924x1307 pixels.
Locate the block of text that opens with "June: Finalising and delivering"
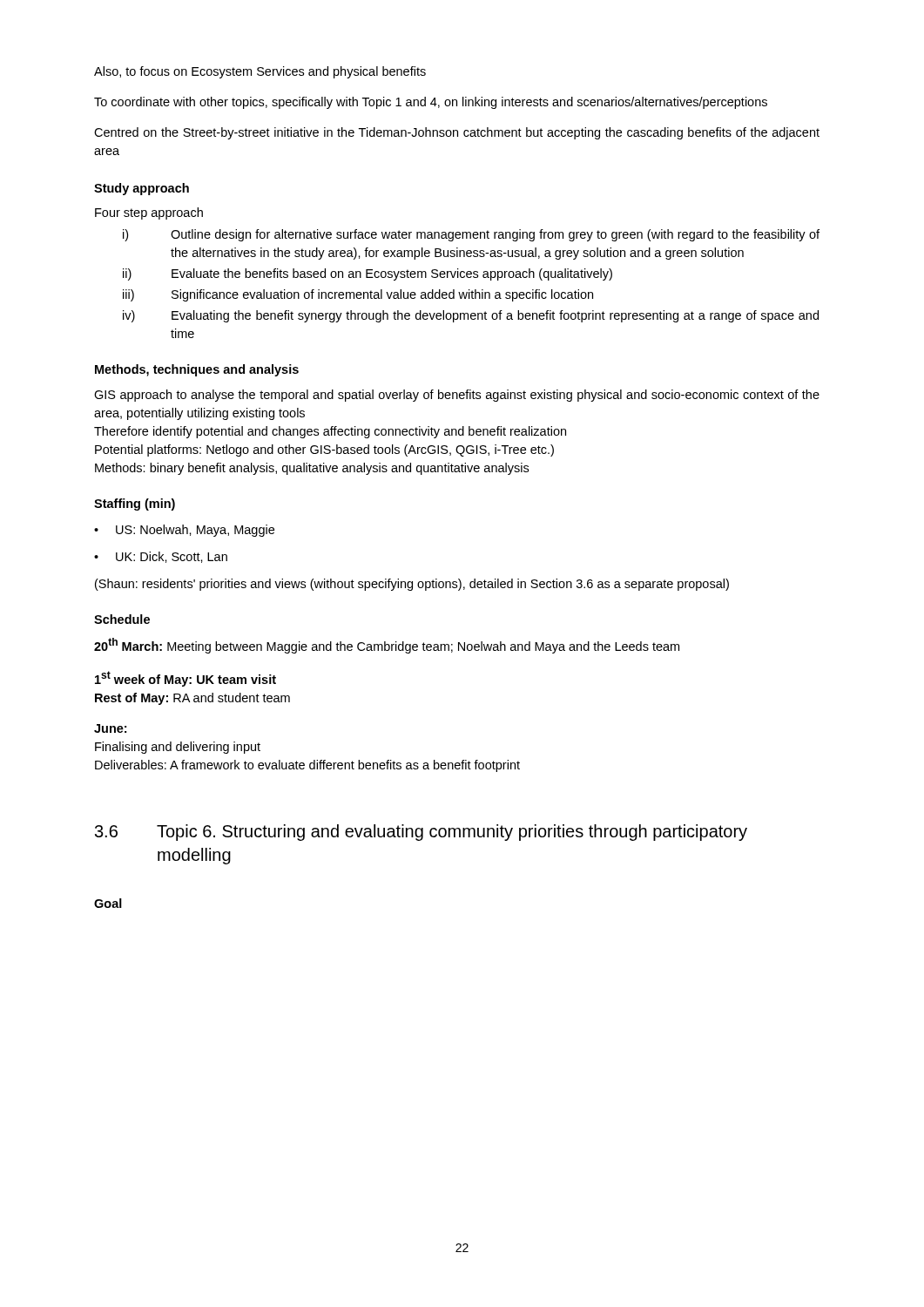pos(110,728)
